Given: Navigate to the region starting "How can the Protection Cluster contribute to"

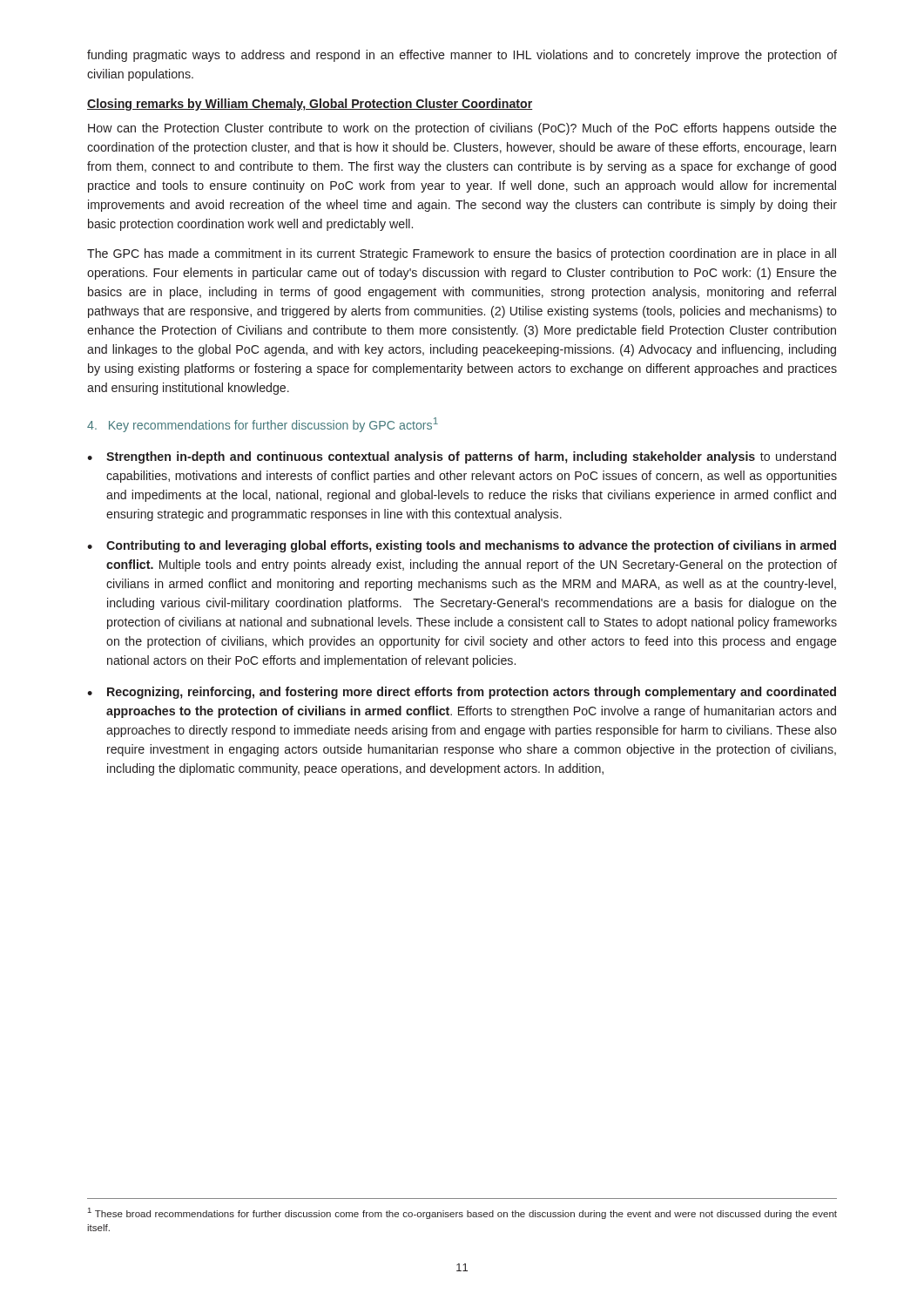Looking at the screenshot, I should [x=462, y=176].
